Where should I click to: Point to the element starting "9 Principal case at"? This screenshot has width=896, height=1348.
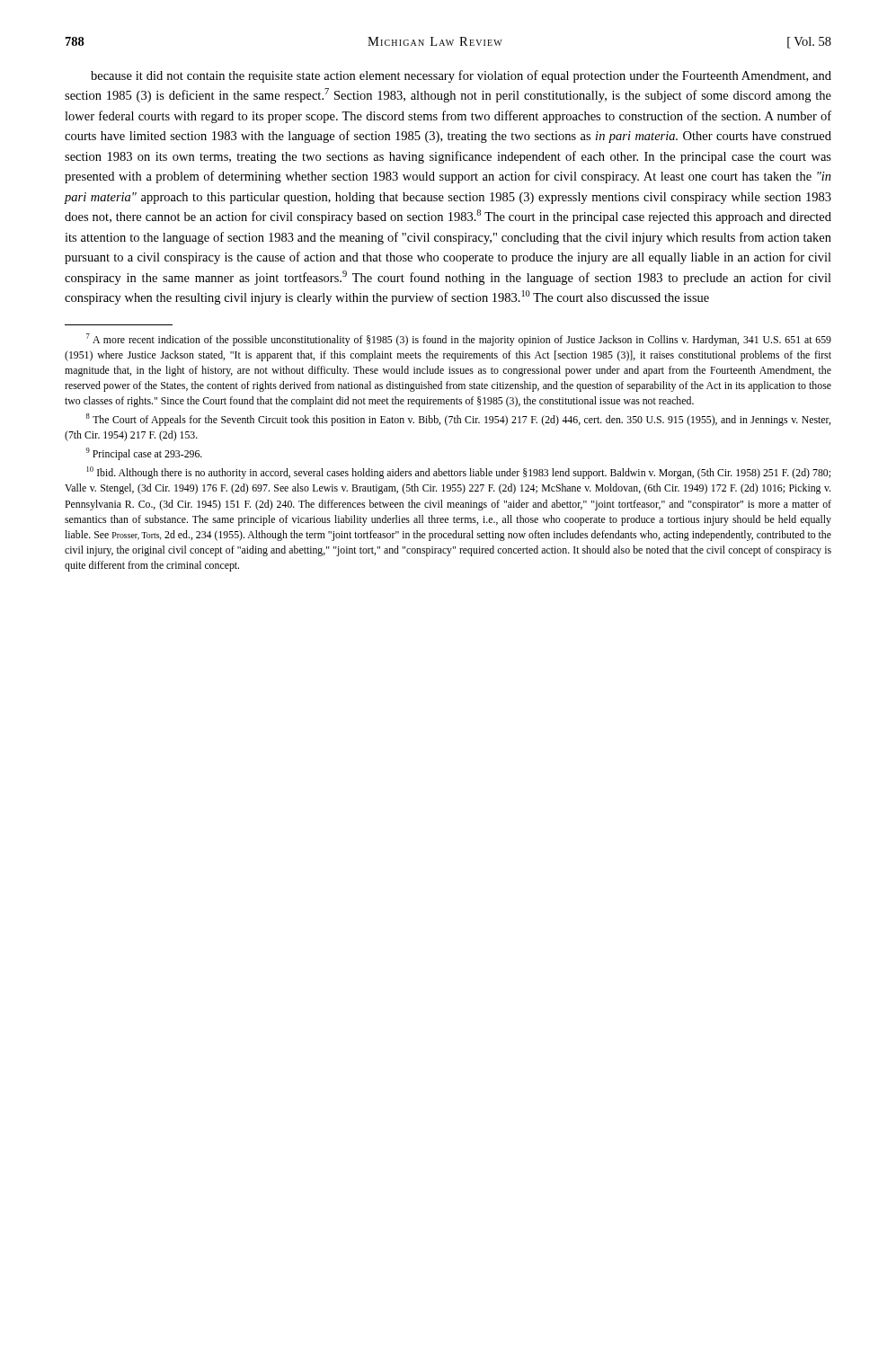click(144, 454)
